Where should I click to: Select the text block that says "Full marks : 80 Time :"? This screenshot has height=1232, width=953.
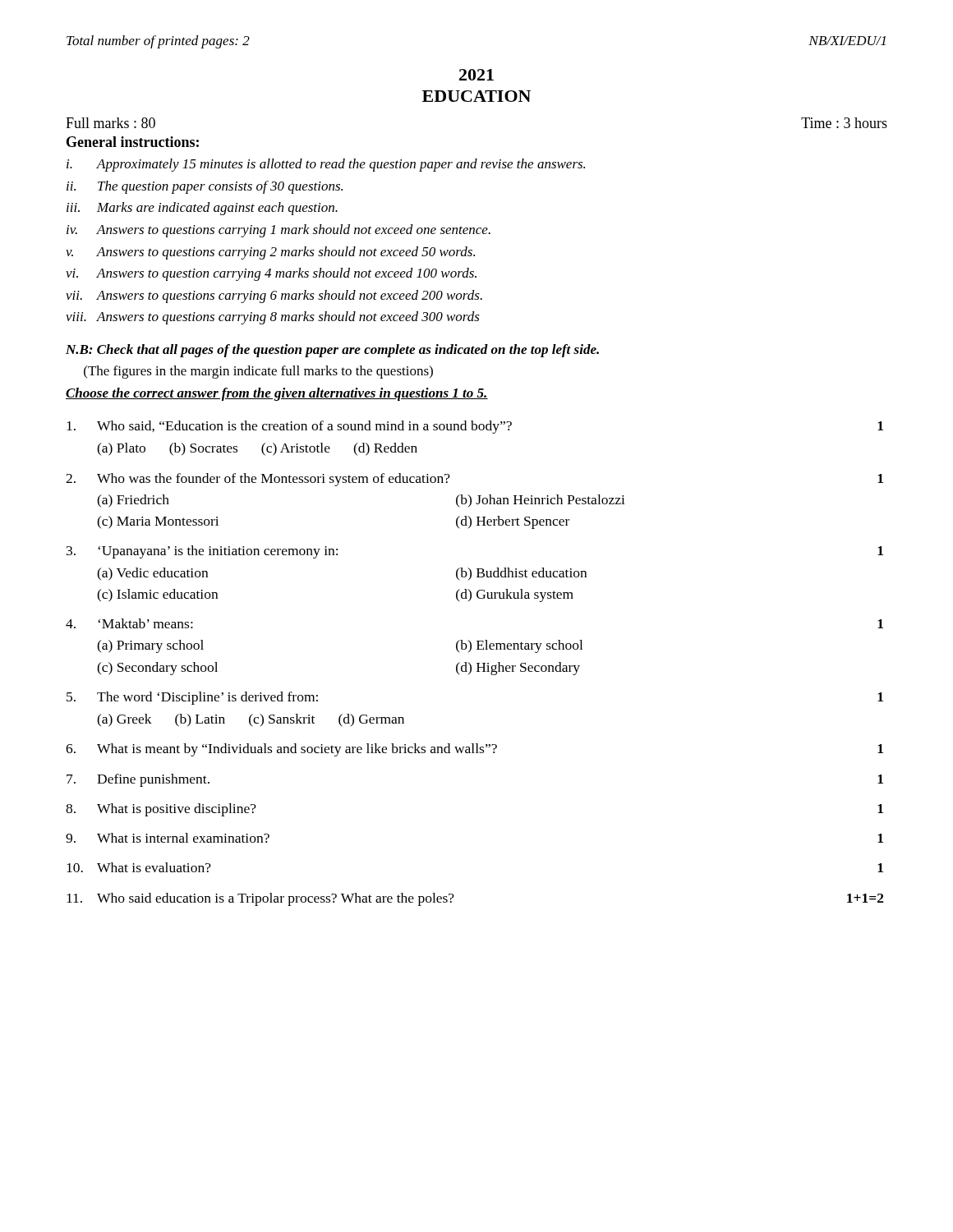coord(118,123)
